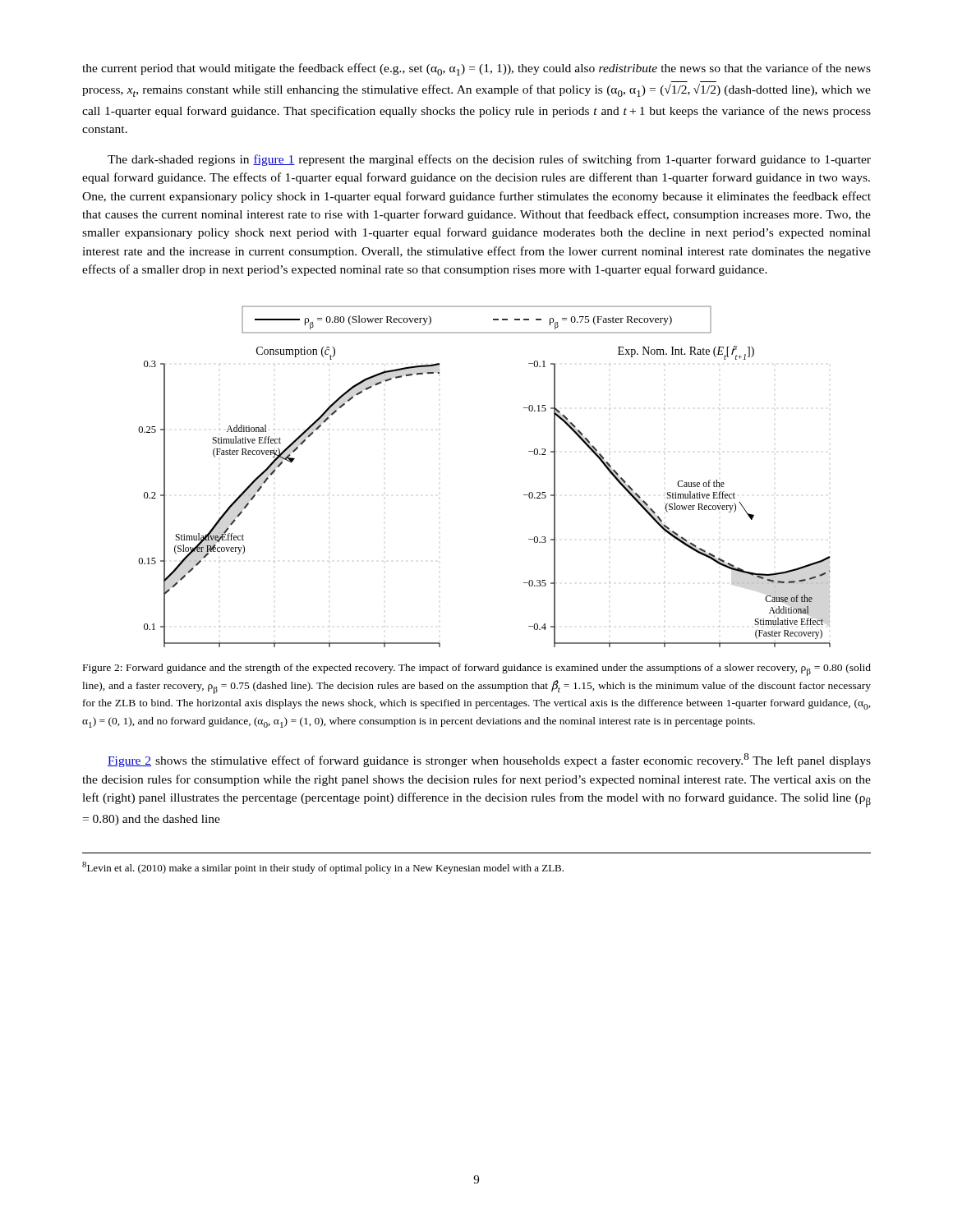Click the passage that begins "The dark-shaded regions in figure 1"

point(476,214)
